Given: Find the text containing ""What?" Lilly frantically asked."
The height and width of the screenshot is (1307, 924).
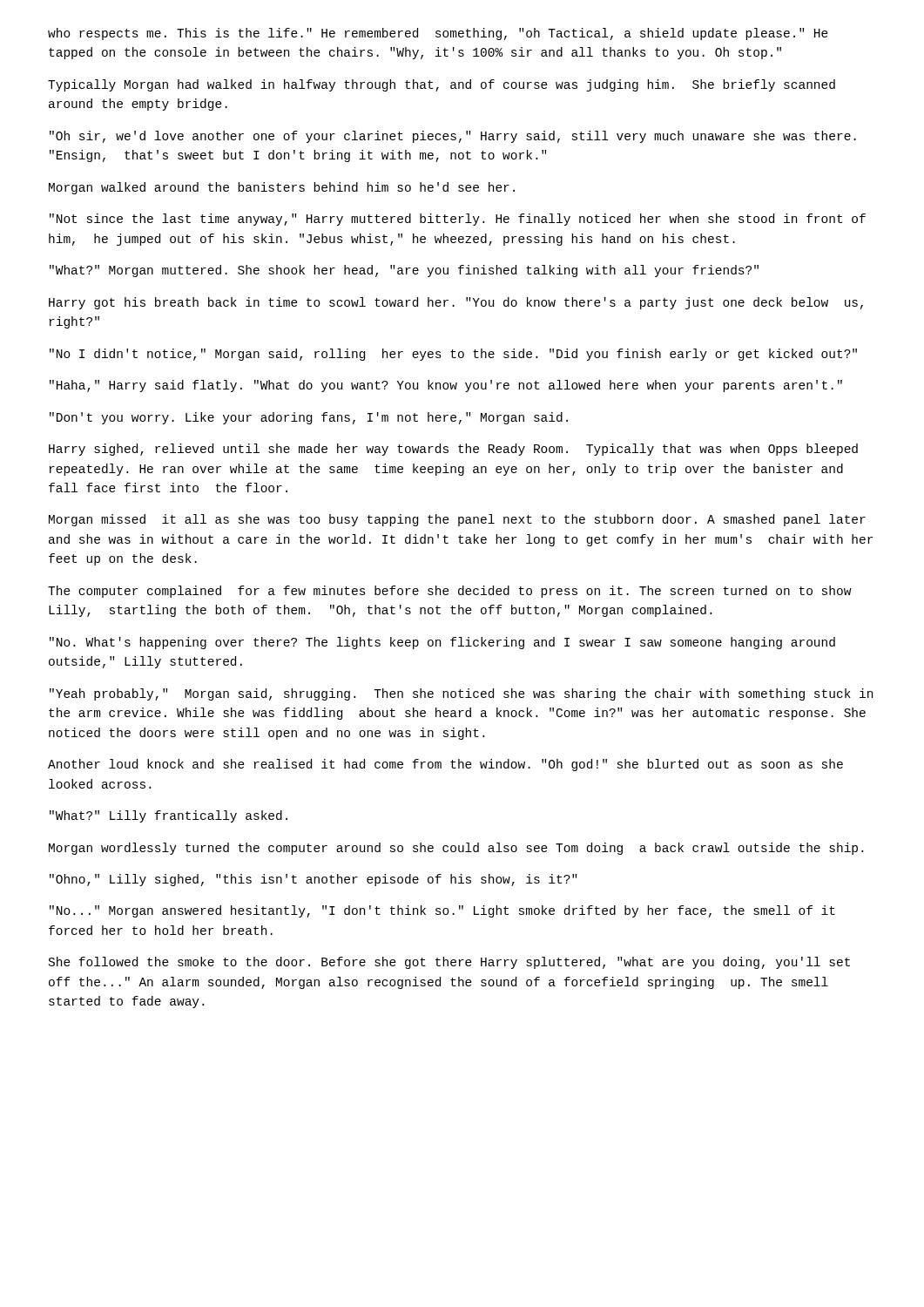Looking at the screenshot, I should (x=169, y=816).
